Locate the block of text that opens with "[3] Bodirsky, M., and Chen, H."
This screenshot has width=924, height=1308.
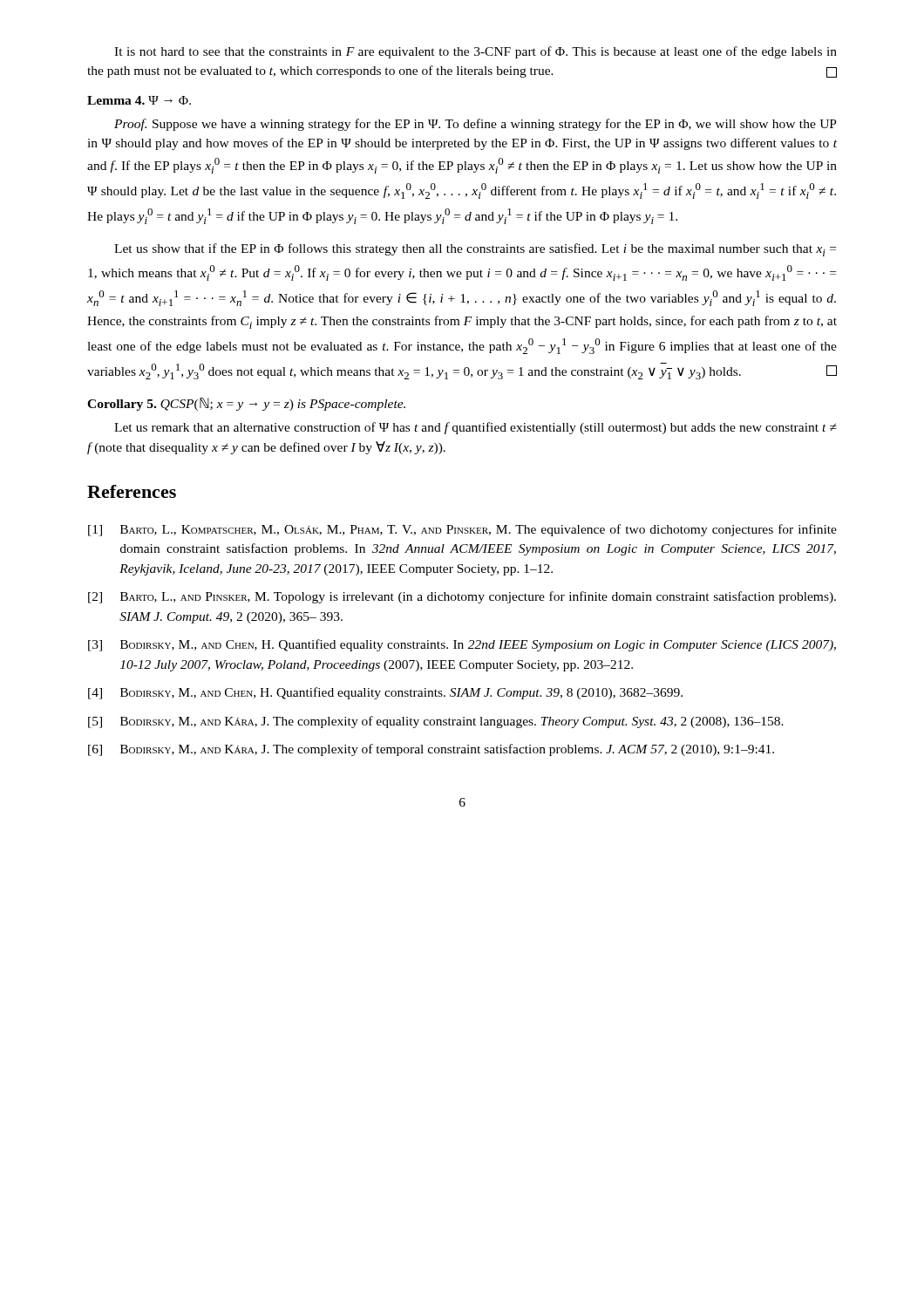point(462,654)
